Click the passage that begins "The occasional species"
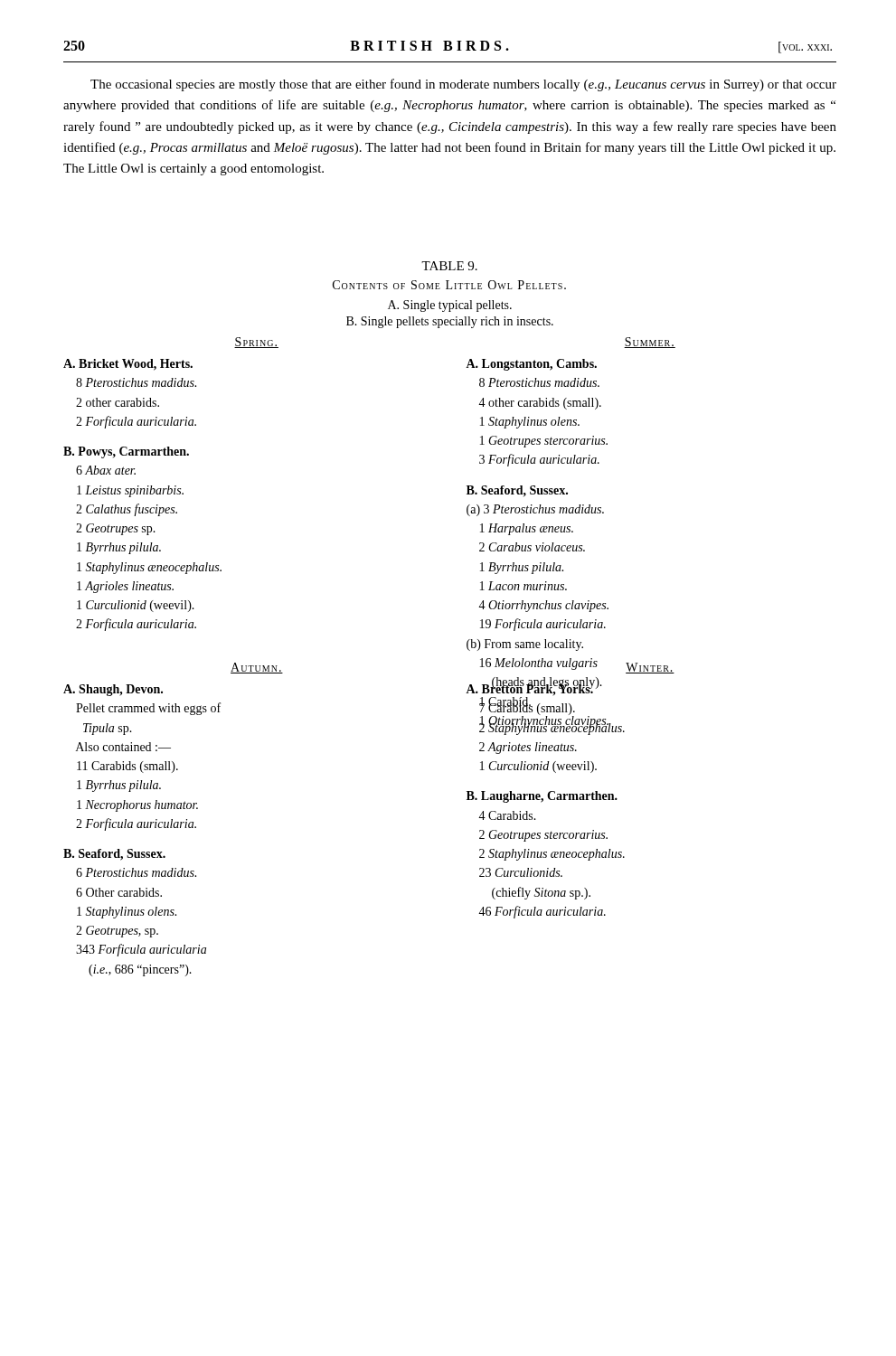Viewport: 896px width, 1356px height. [x=450, y=127]
